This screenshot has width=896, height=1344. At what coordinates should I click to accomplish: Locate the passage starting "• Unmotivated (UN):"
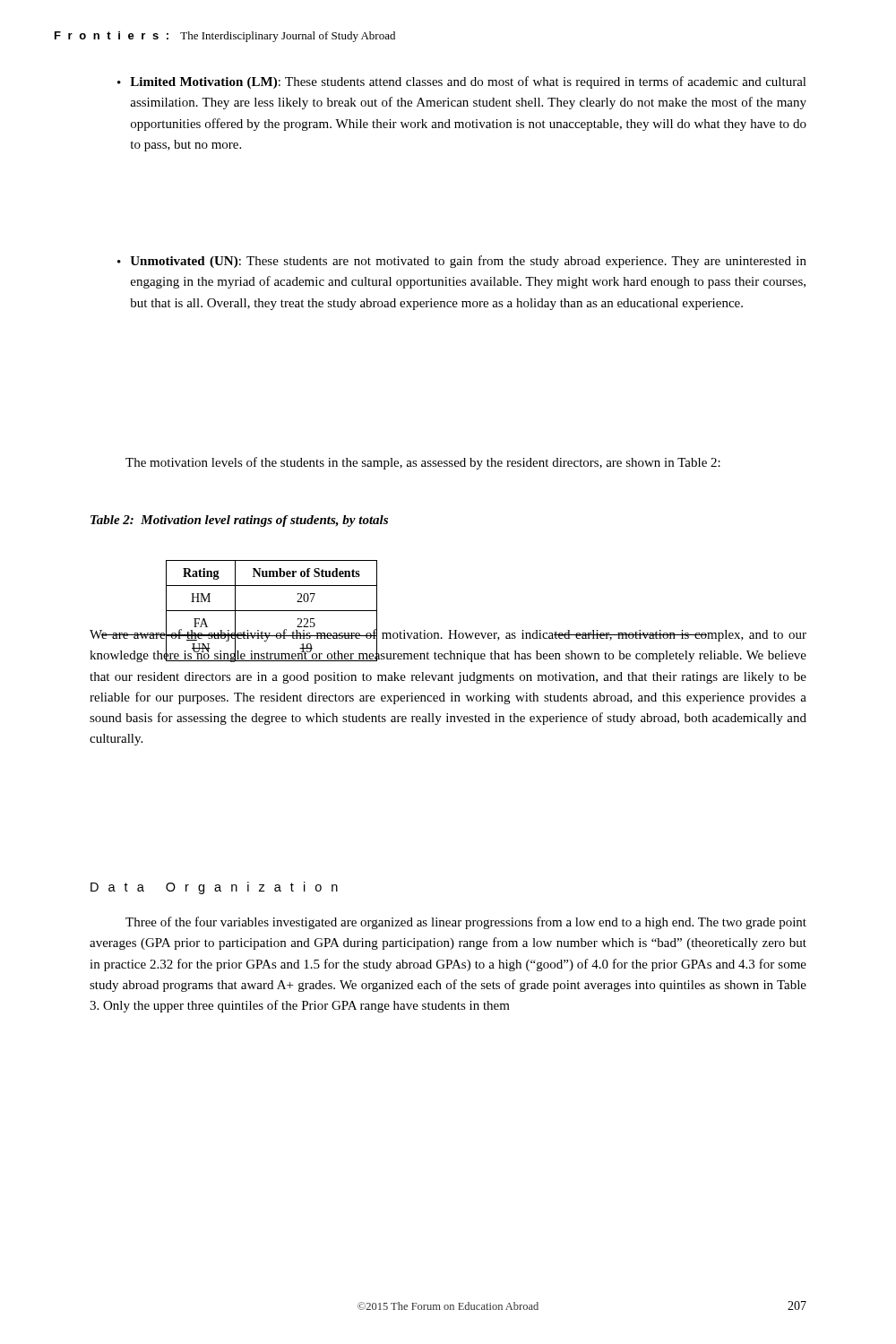(x=461, y=282)
